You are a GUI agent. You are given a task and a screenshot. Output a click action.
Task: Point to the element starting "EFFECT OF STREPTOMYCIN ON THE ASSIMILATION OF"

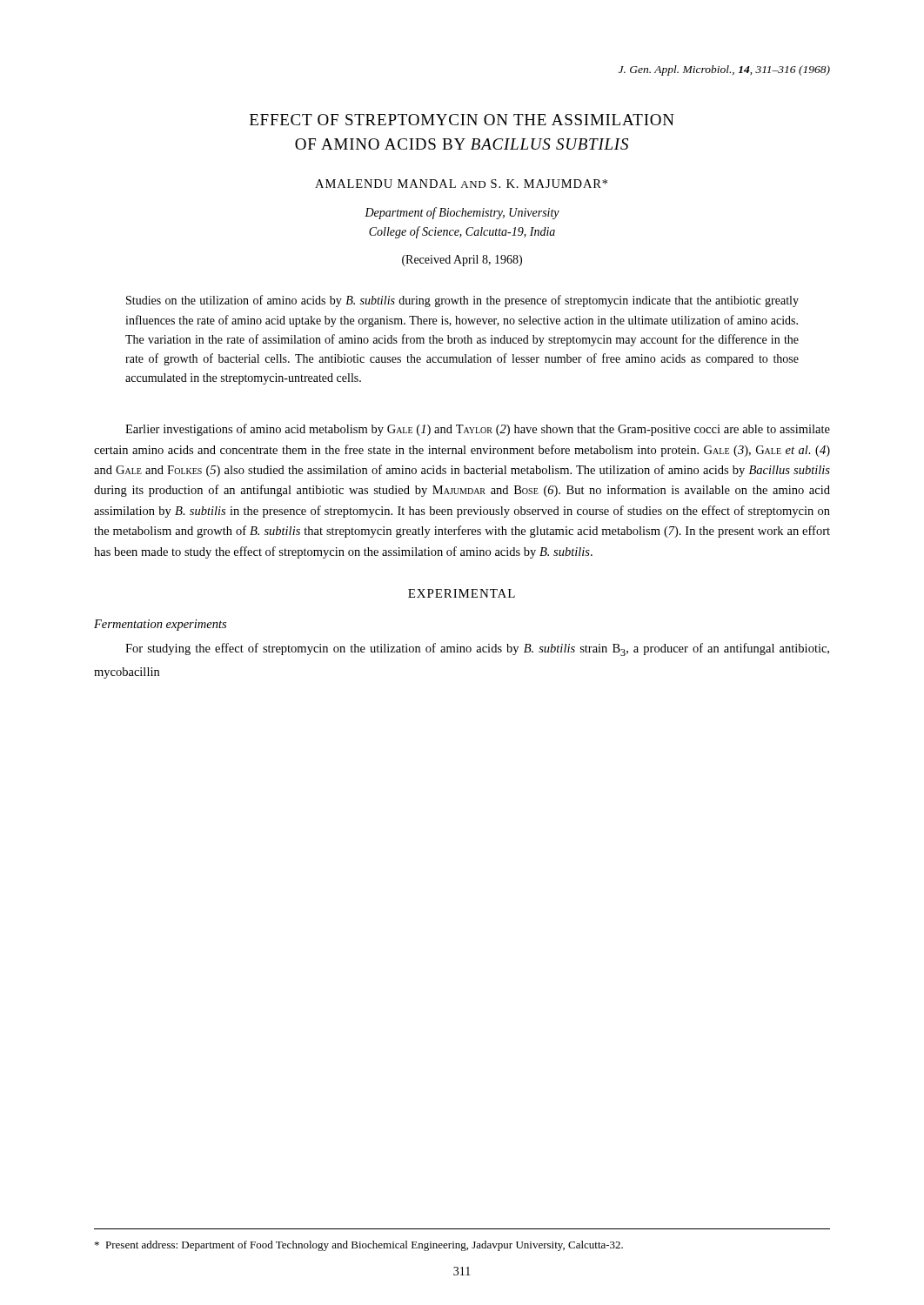pos(462,132)
